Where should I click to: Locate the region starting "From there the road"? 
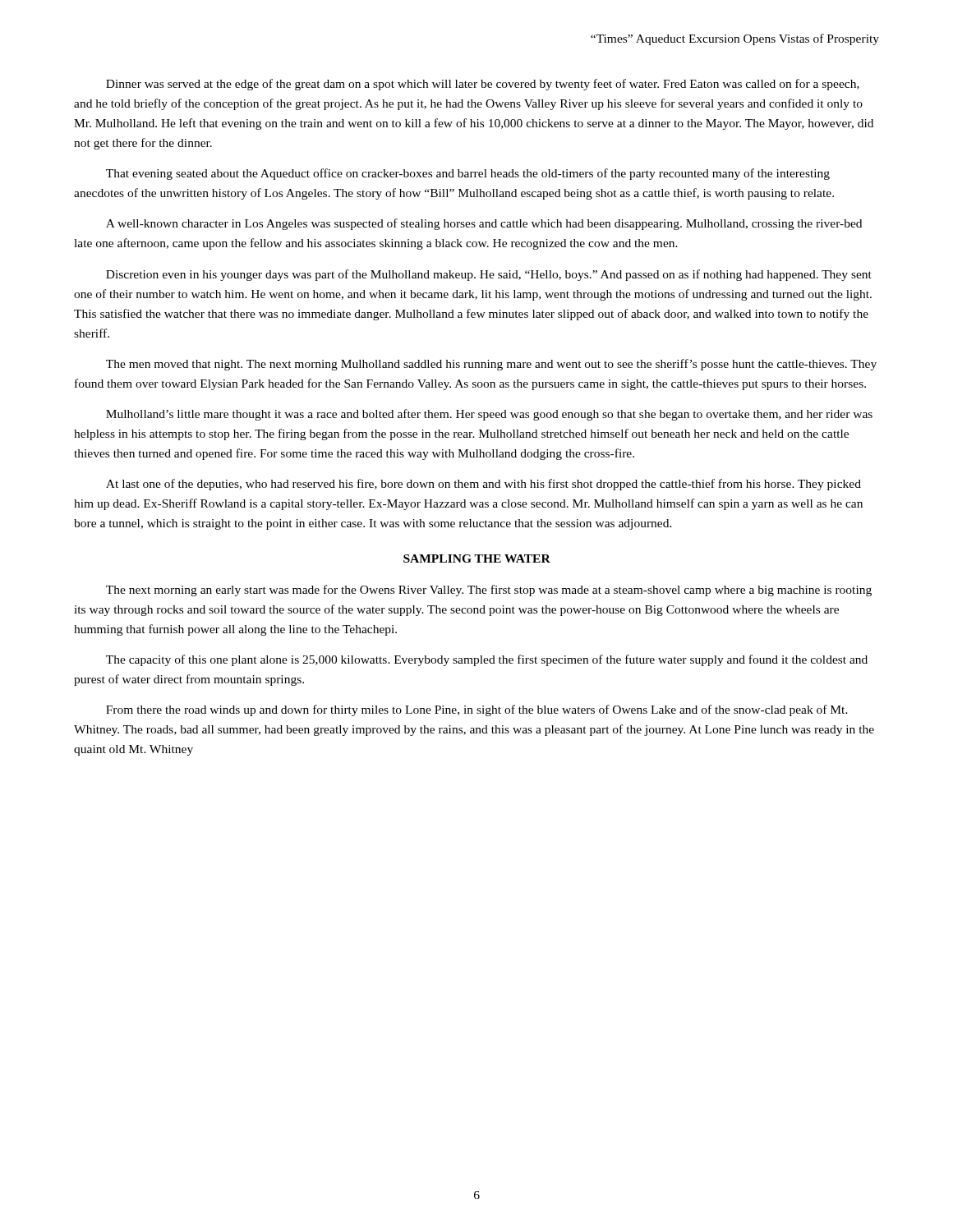pos(474,729)
